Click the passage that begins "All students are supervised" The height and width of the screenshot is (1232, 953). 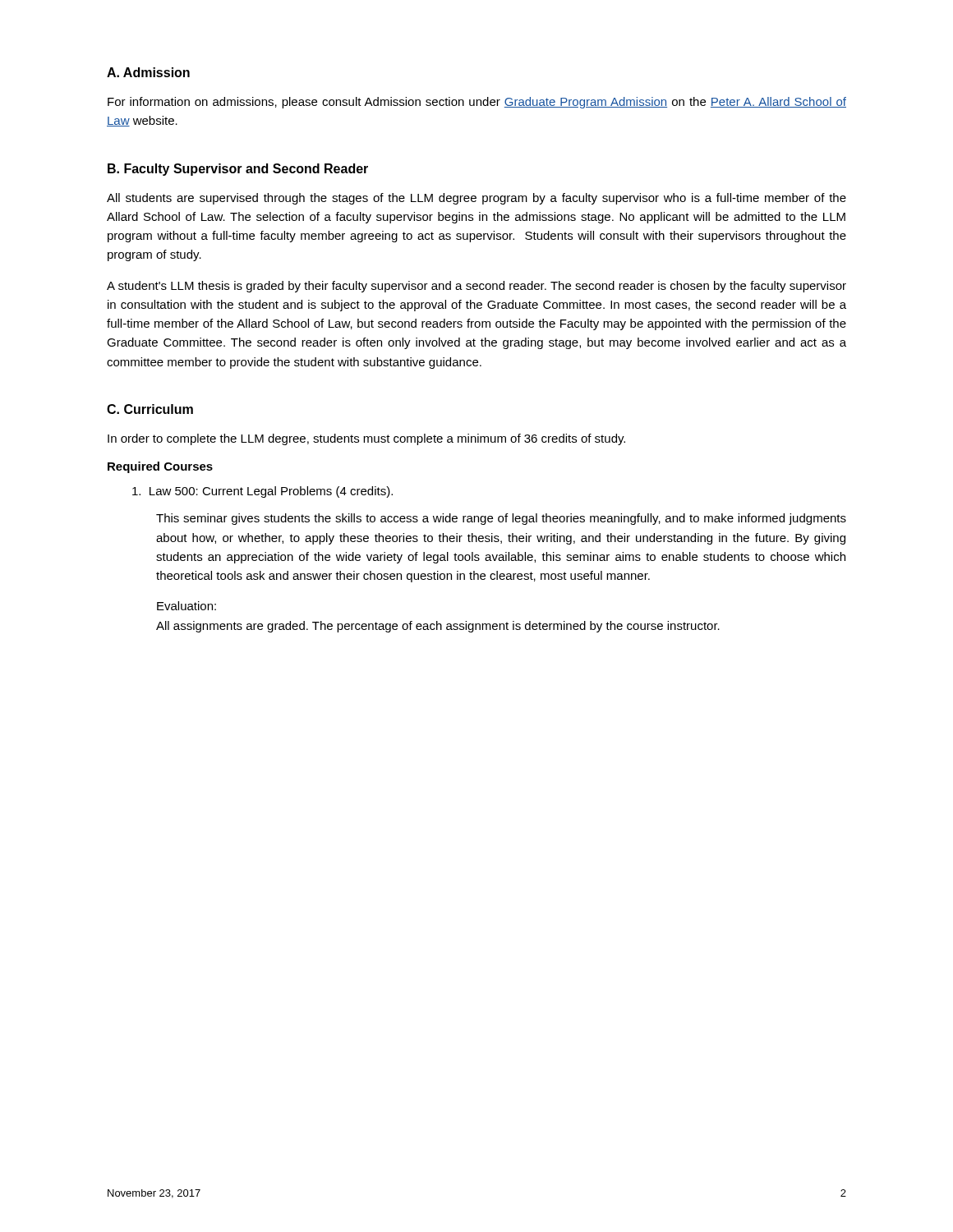click(476, 226)
